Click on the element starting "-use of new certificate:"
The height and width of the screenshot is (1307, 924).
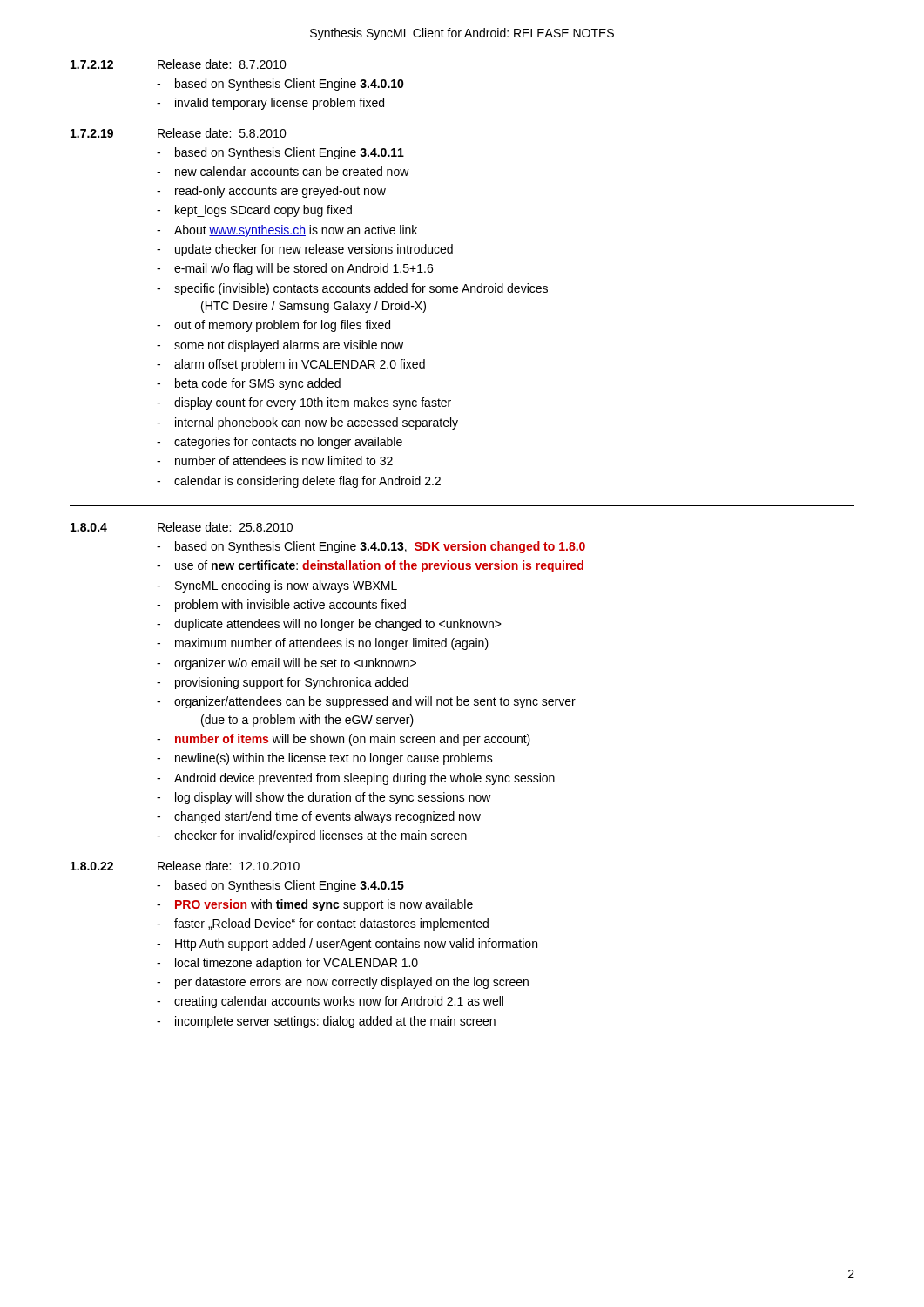coord(506,566)
